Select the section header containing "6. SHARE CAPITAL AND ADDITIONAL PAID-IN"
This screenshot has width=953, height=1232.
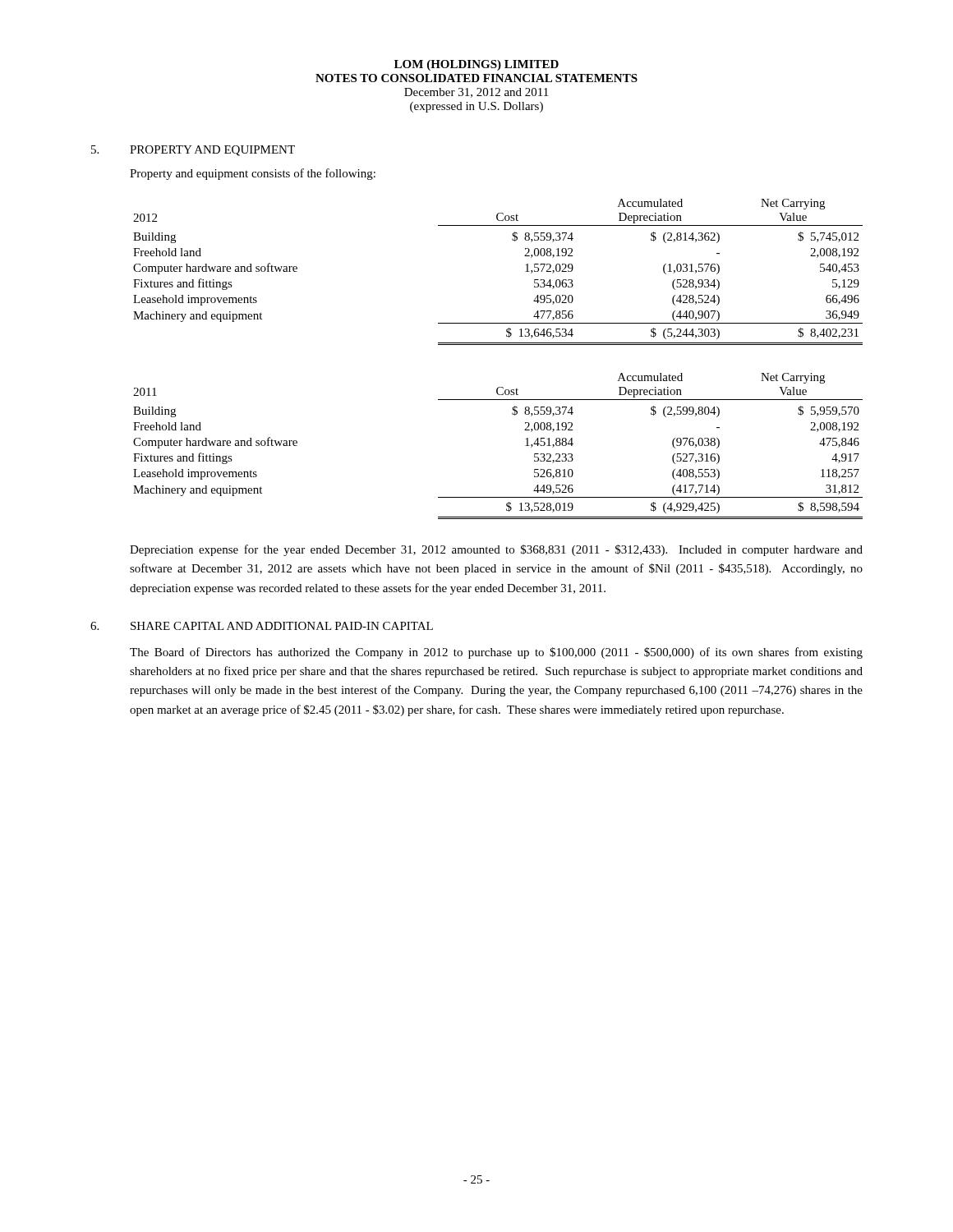click(x=262, y=626)
